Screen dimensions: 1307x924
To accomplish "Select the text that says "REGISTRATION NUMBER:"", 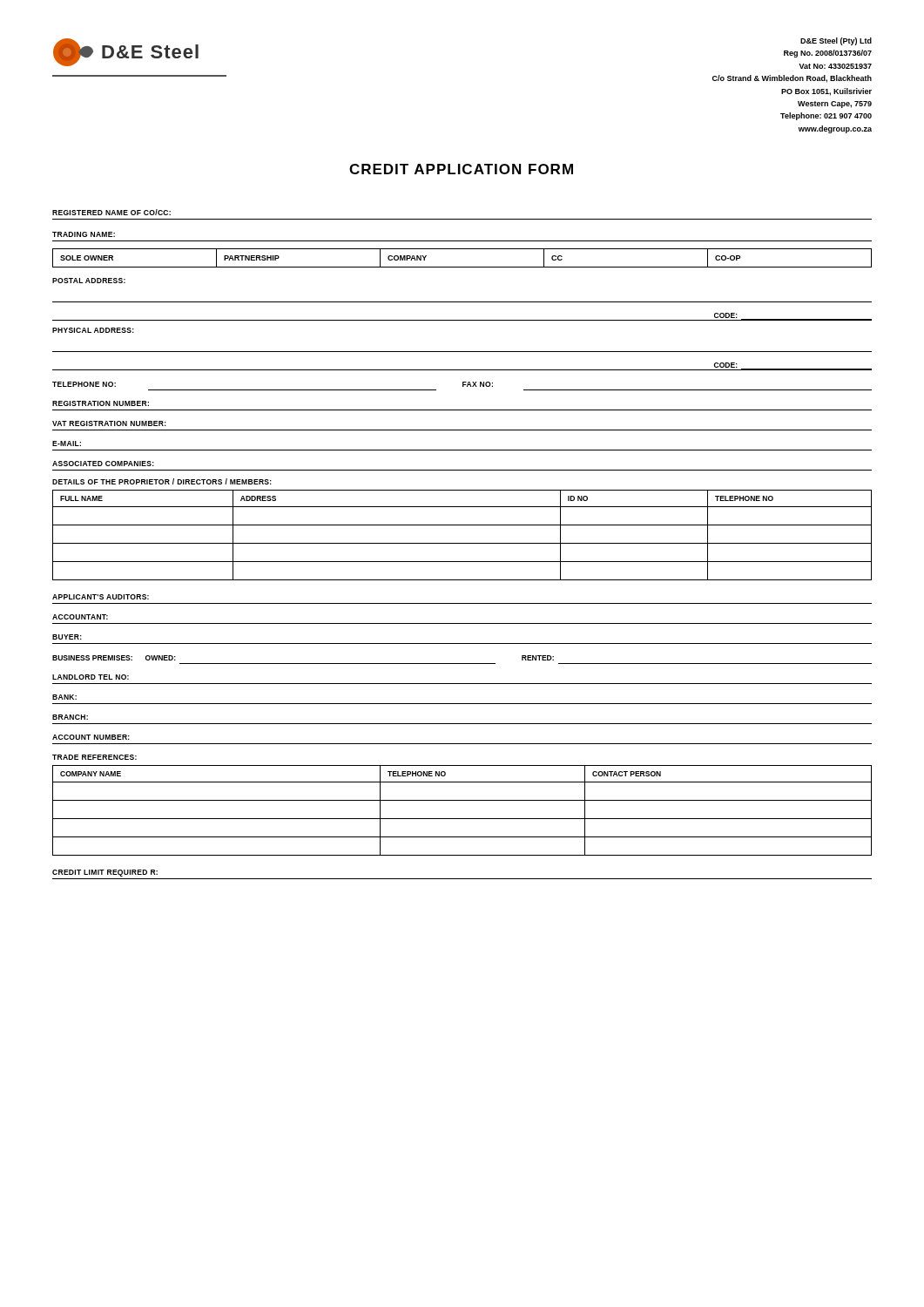I will [x=462, y=403].
